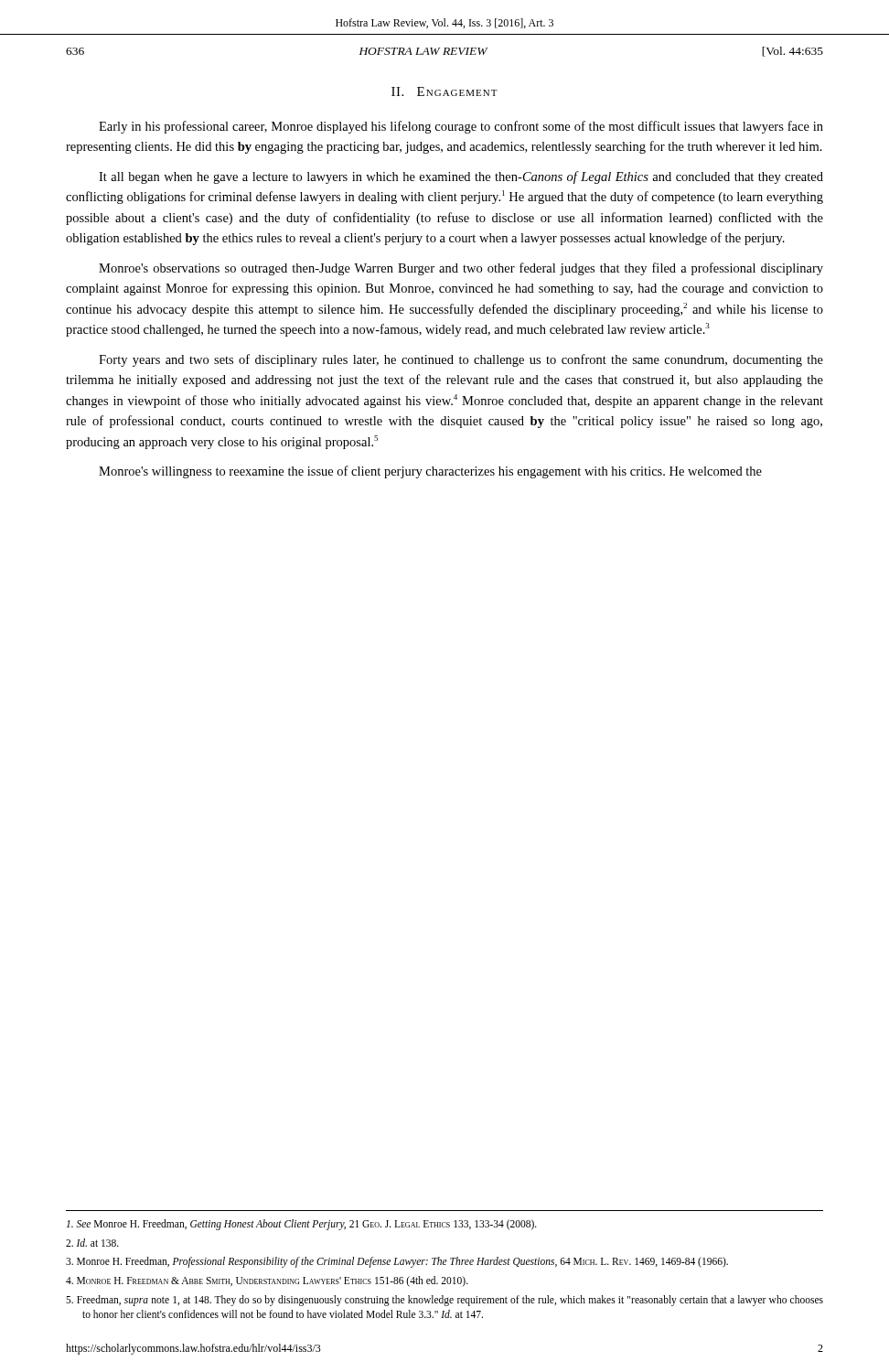Click the passage that begins "Early in his professional career, Monroe"
The width and height of the screenshot is (889, 1372).
(x=444, y=137)
